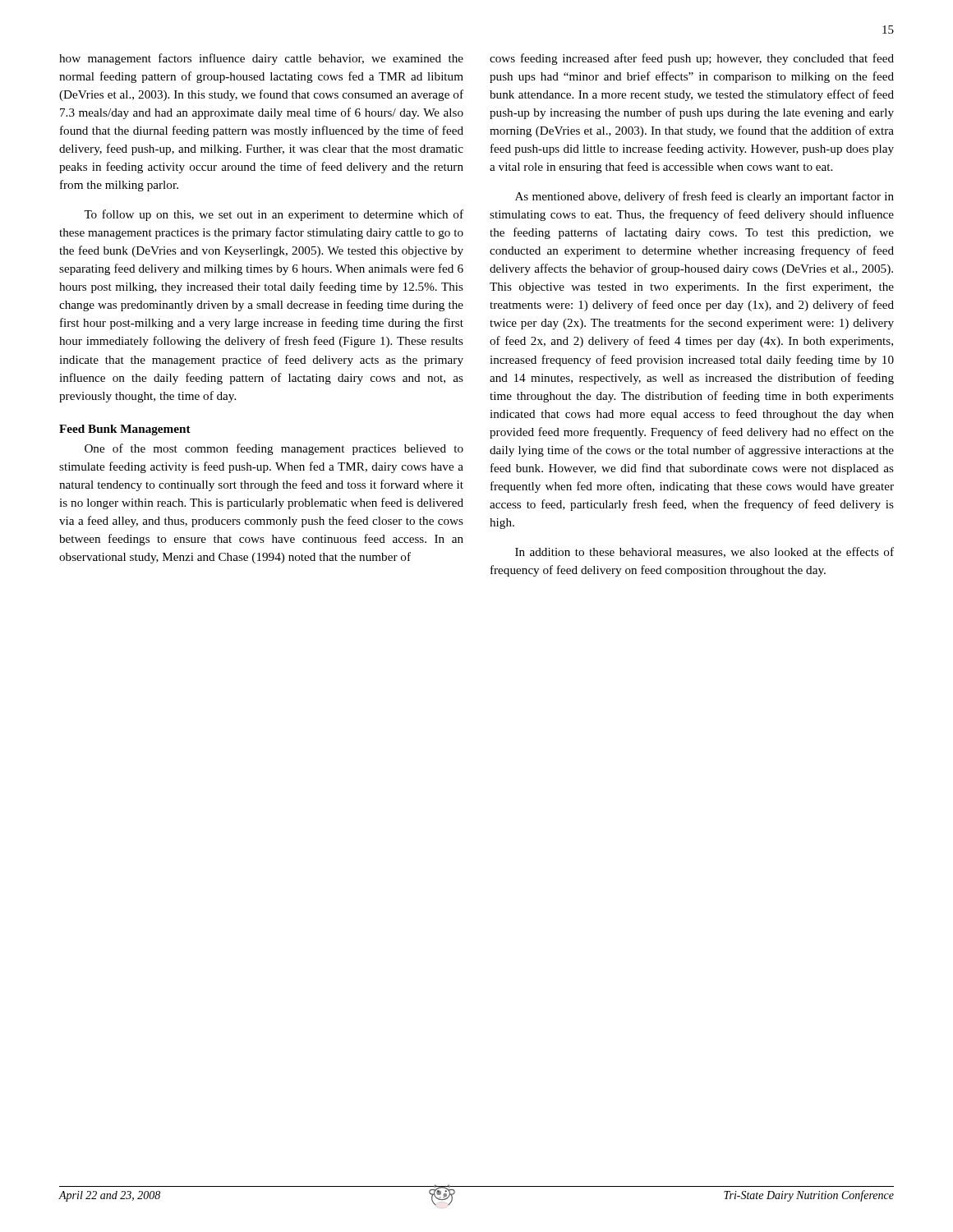The width and height of the screenshot is (953, 1232).
Task: Select the element starting "As mentioned above, delivery"
Action: click(692, 359)
